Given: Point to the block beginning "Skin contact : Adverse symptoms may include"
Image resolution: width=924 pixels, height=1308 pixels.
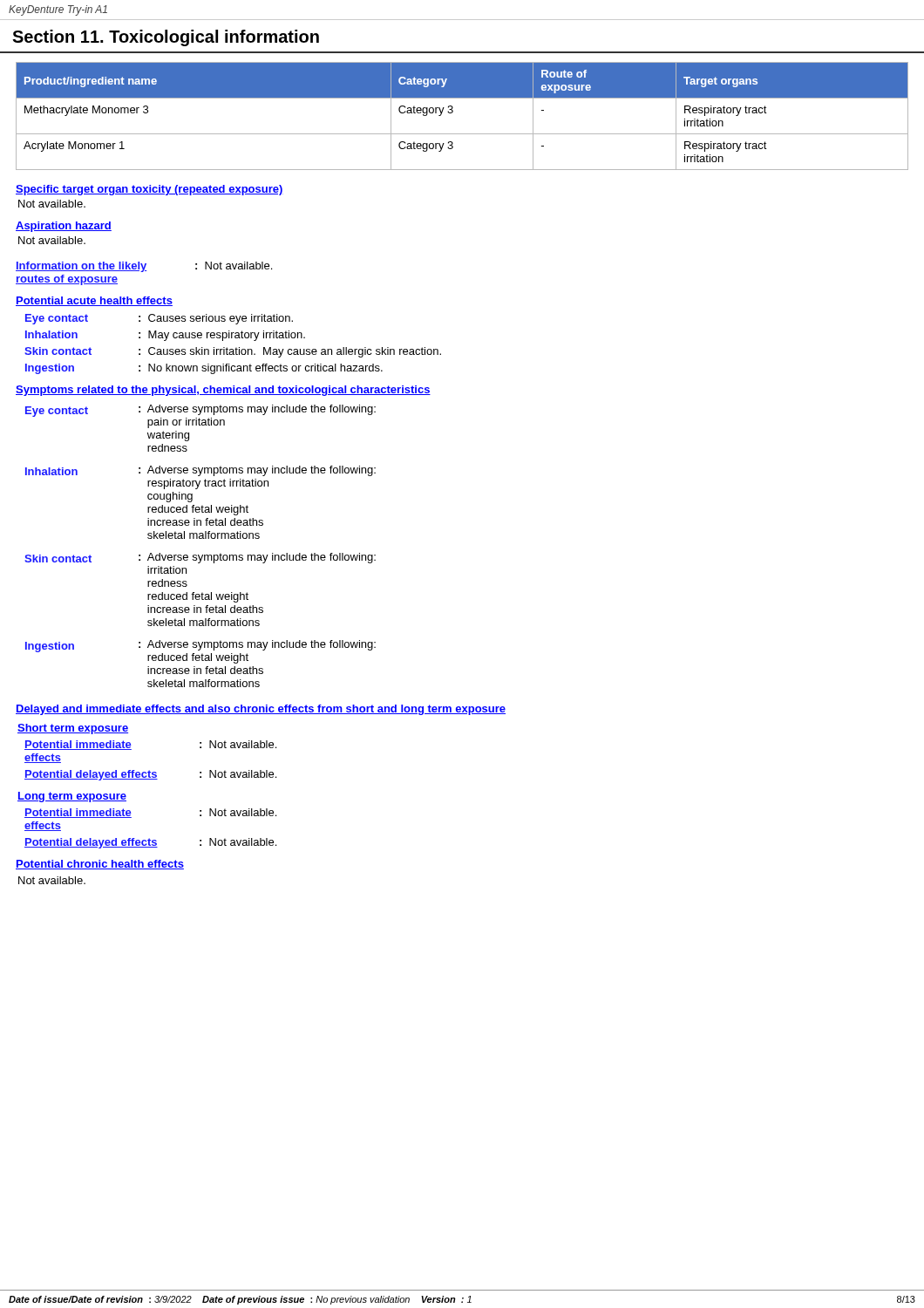Looking at the screenshot, I should pyautogui.click(x=200, y=558).
